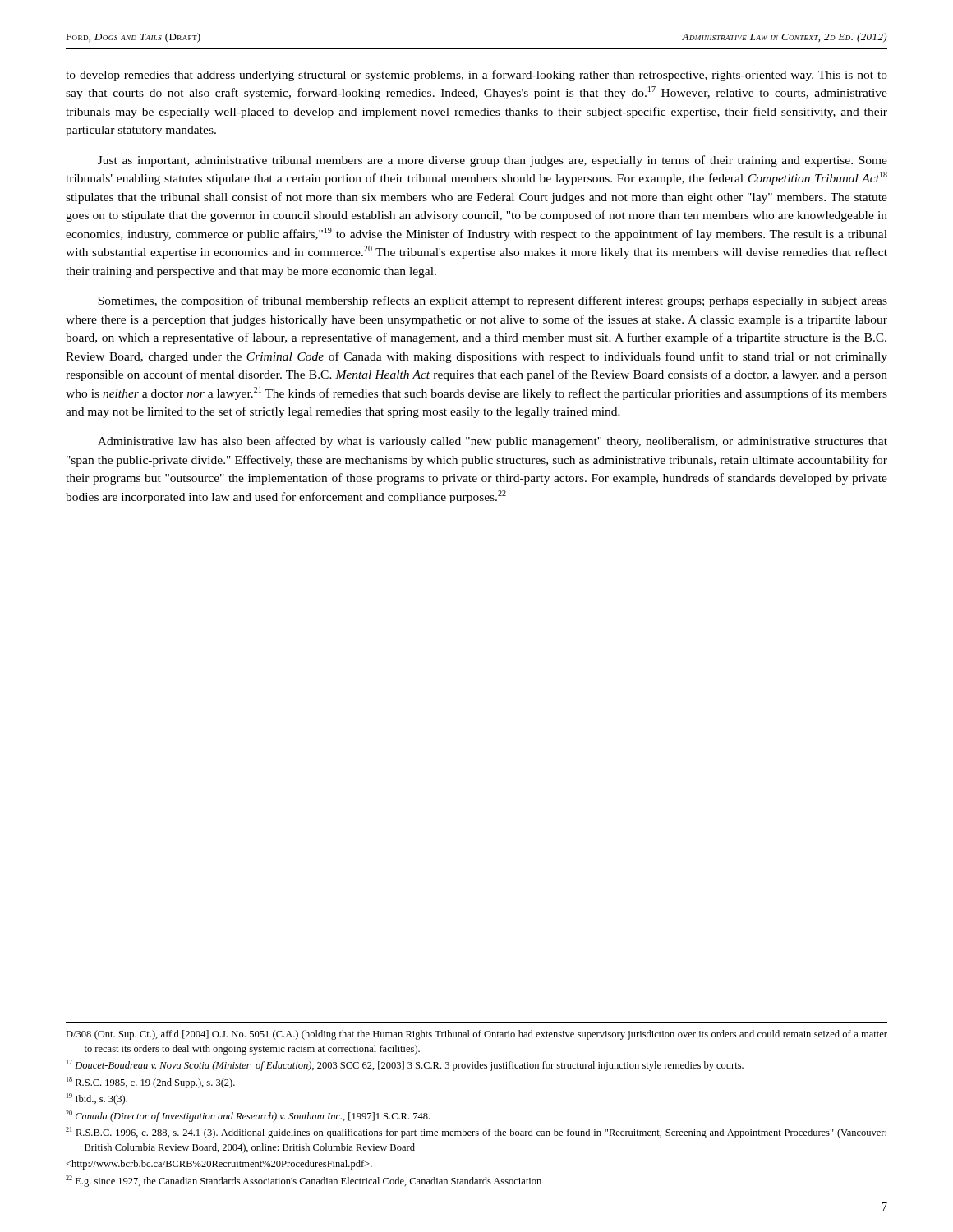Screen dimensions: 1232x953
Task: Click on the block starting "19 Ibid., s. 3(3)."
Action: [97, 1099]
